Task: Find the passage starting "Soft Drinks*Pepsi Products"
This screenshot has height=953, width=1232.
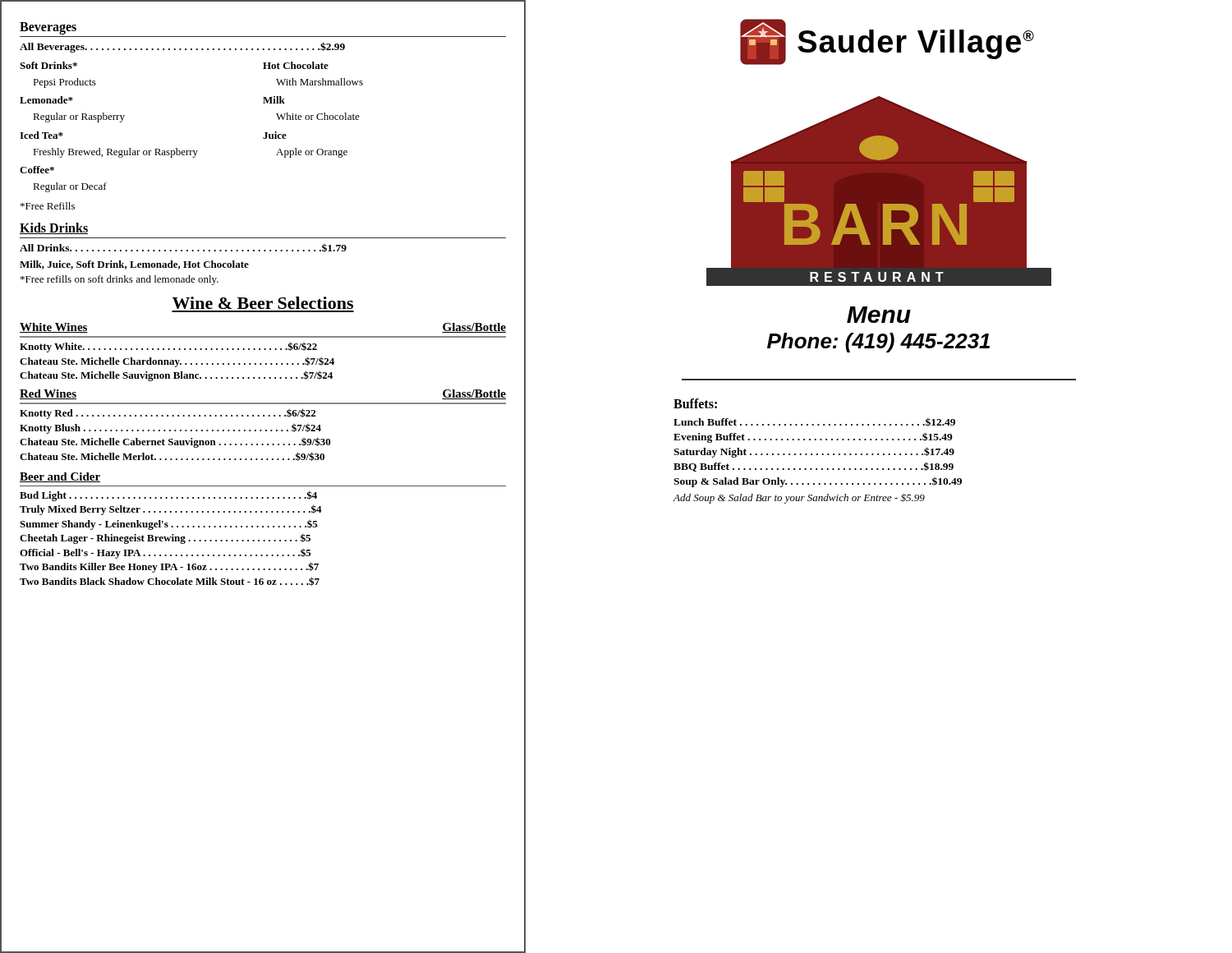Action: (x=58, y=74)
